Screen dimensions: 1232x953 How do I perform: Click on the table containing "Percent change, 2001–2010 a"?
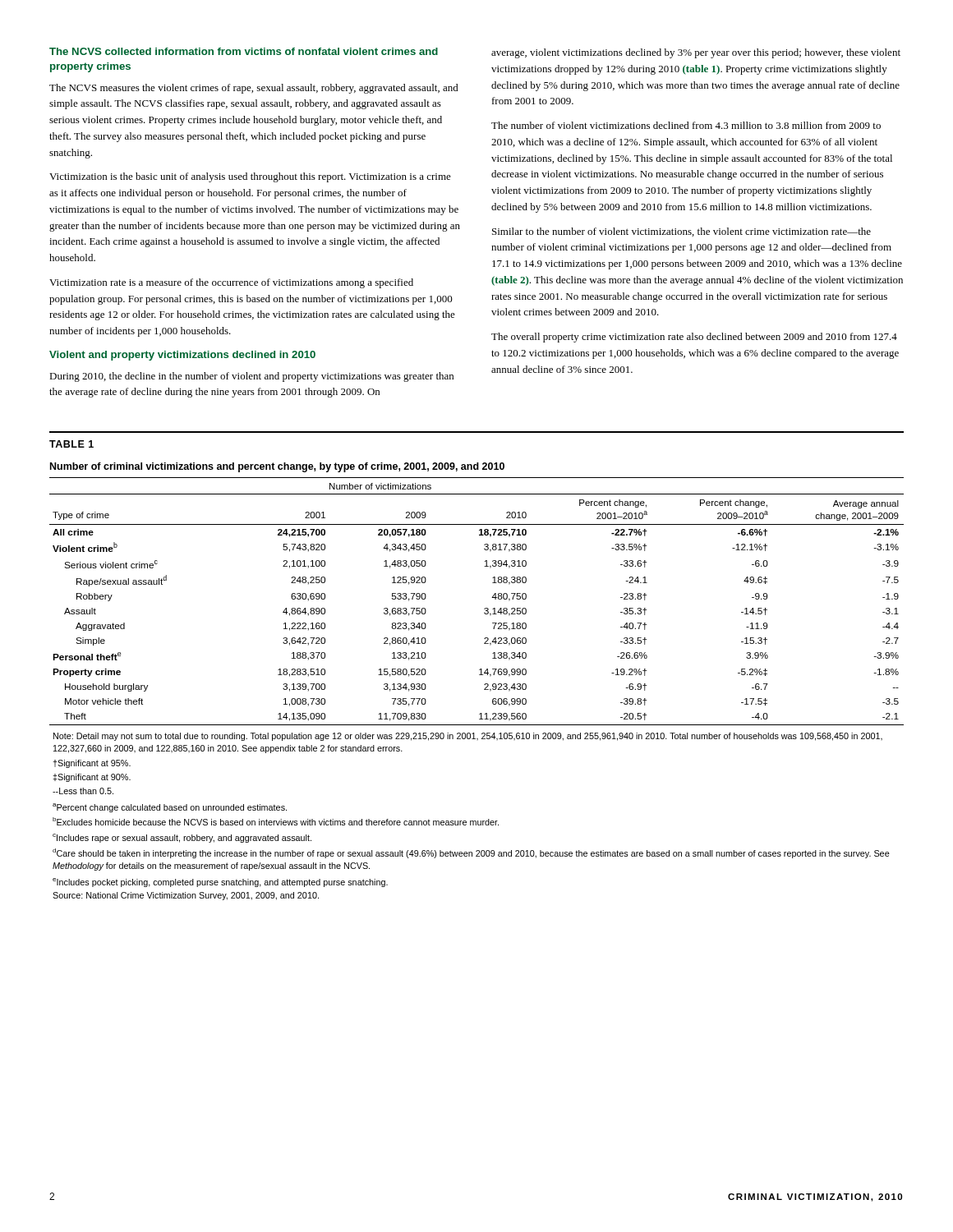tap(476, 690)
